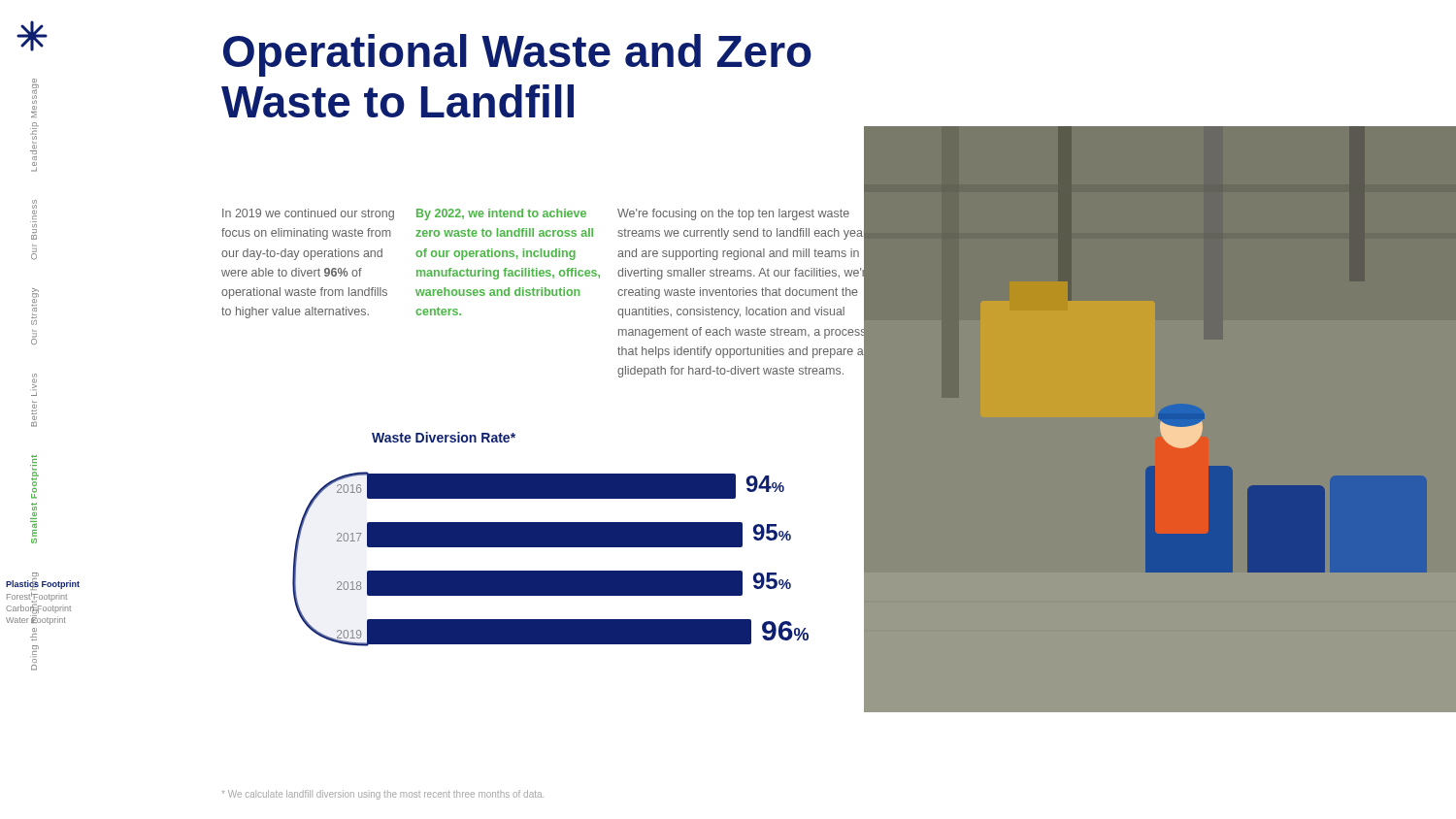Select the text block containing "In 2019 we continued"

tap(308, 263)
